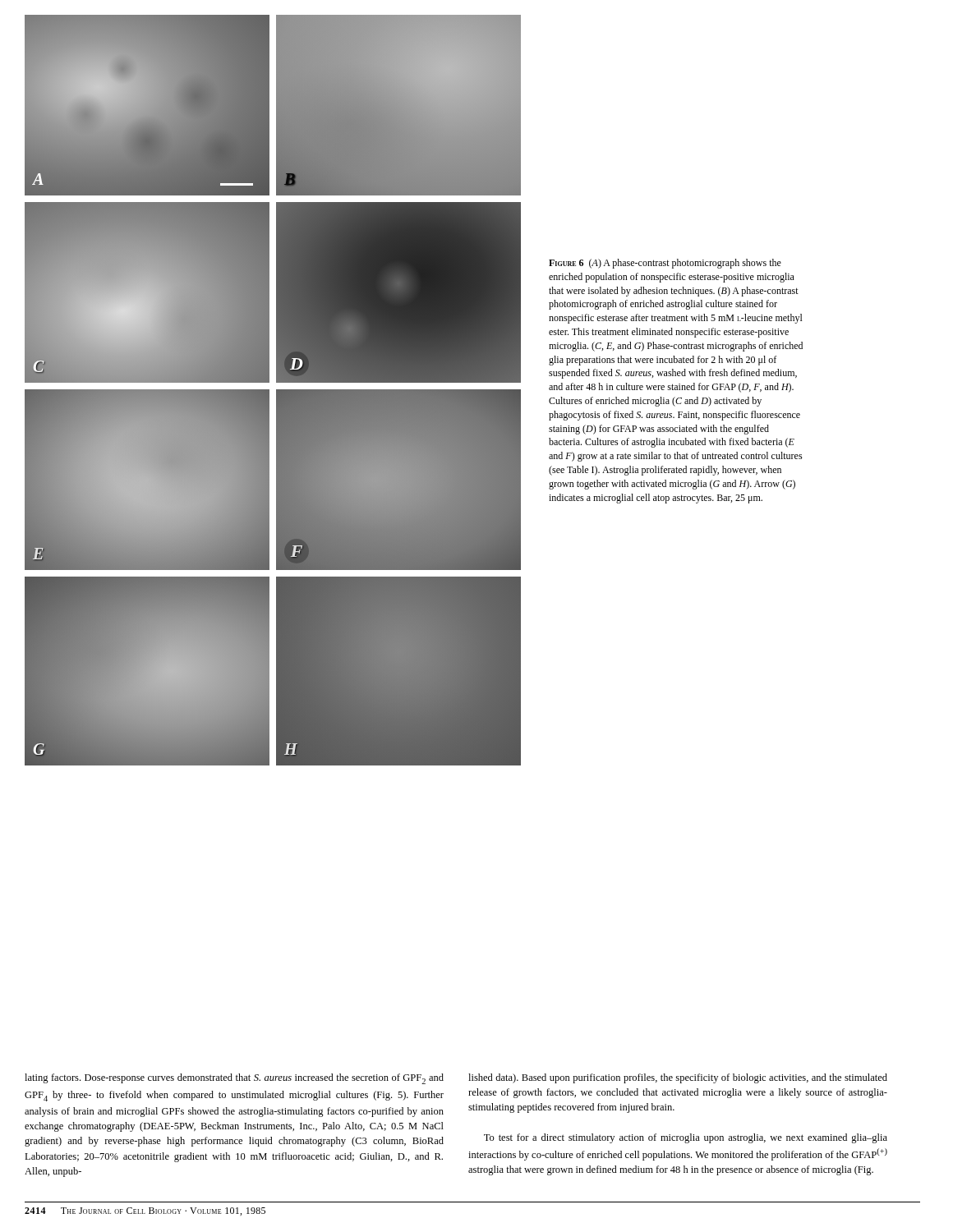This screenshot has height=1232, width=953.
Task: Locate the block of text that opens with "lished data). Based"
Action: [678, 1124]
